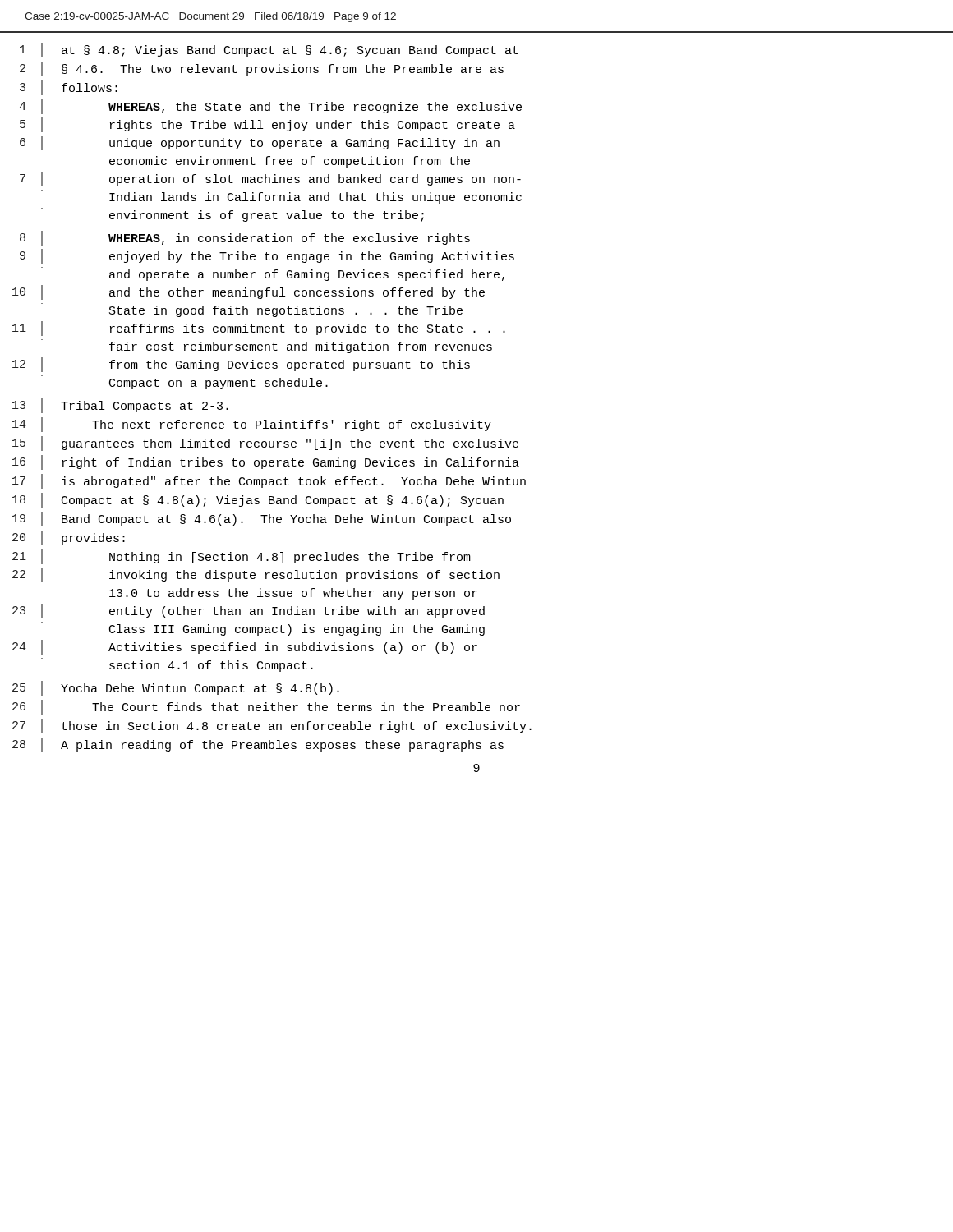Locate the text that reads "3 follows:"
The width and height of the screenshot is (953, 1232).
pos(476,91)
